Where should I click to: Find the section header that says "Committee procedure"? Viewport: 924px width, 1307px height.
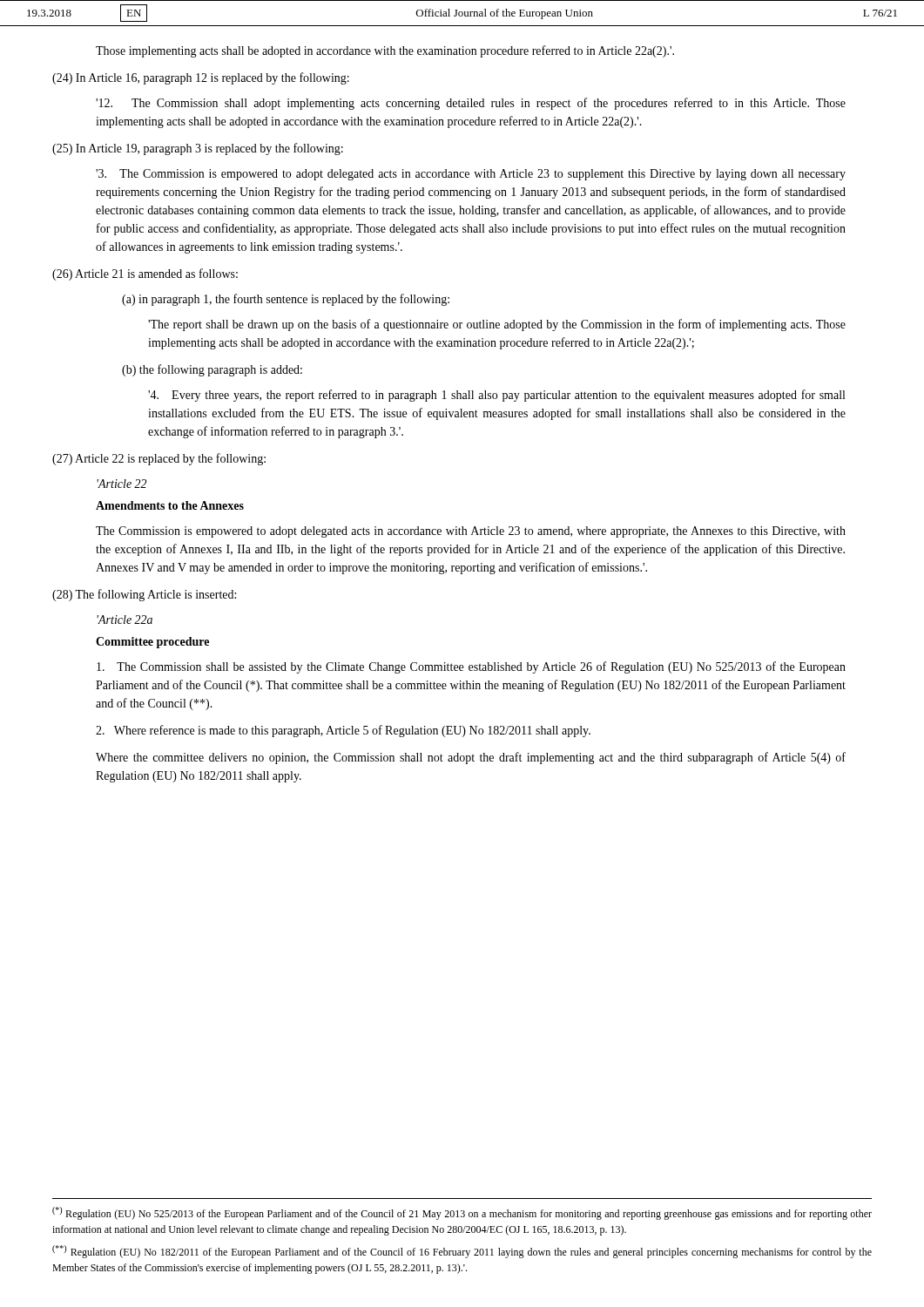point(153,642)
